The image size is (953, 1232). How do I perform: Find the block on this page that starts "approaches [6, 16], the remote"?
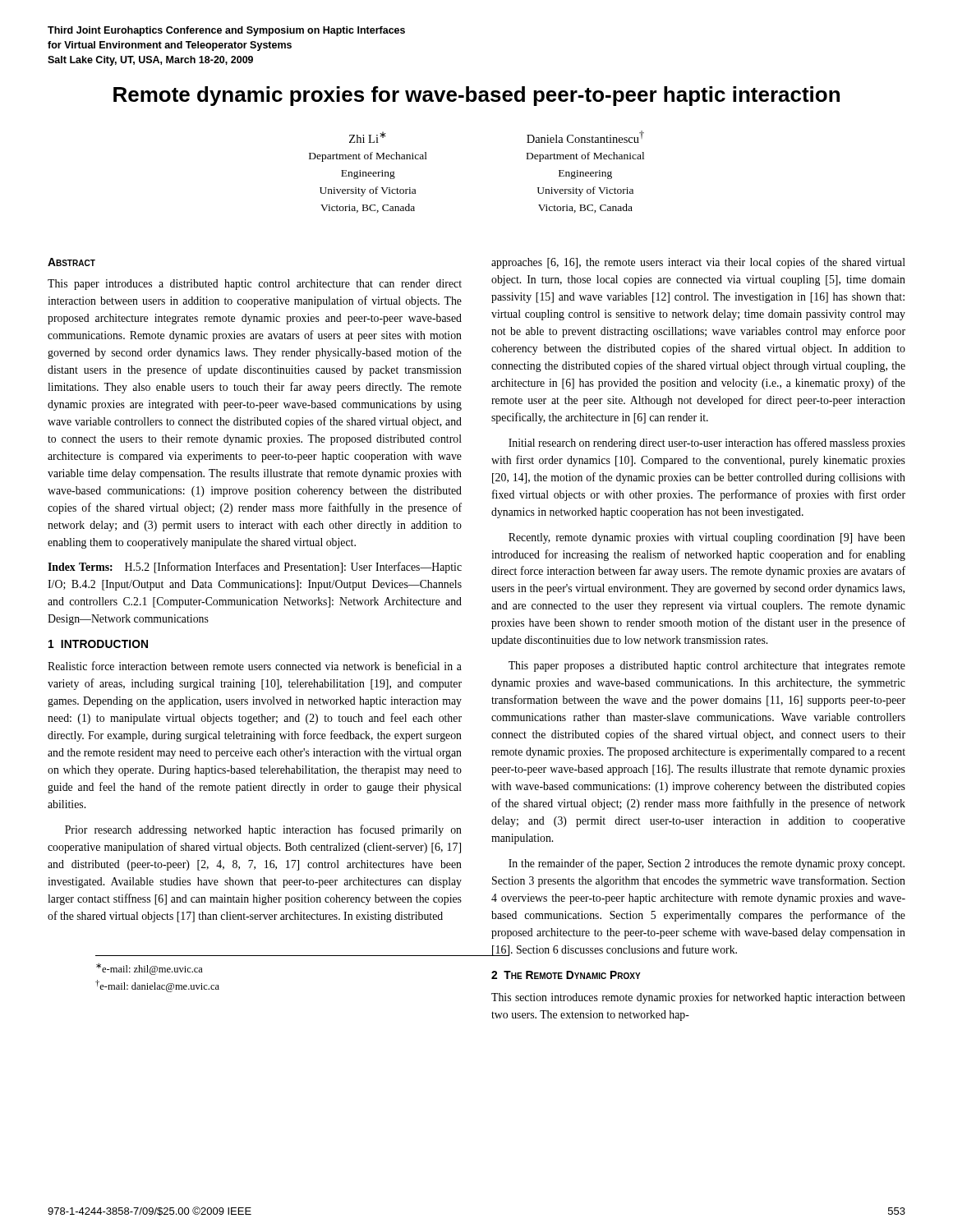click(x=698, y=607)
